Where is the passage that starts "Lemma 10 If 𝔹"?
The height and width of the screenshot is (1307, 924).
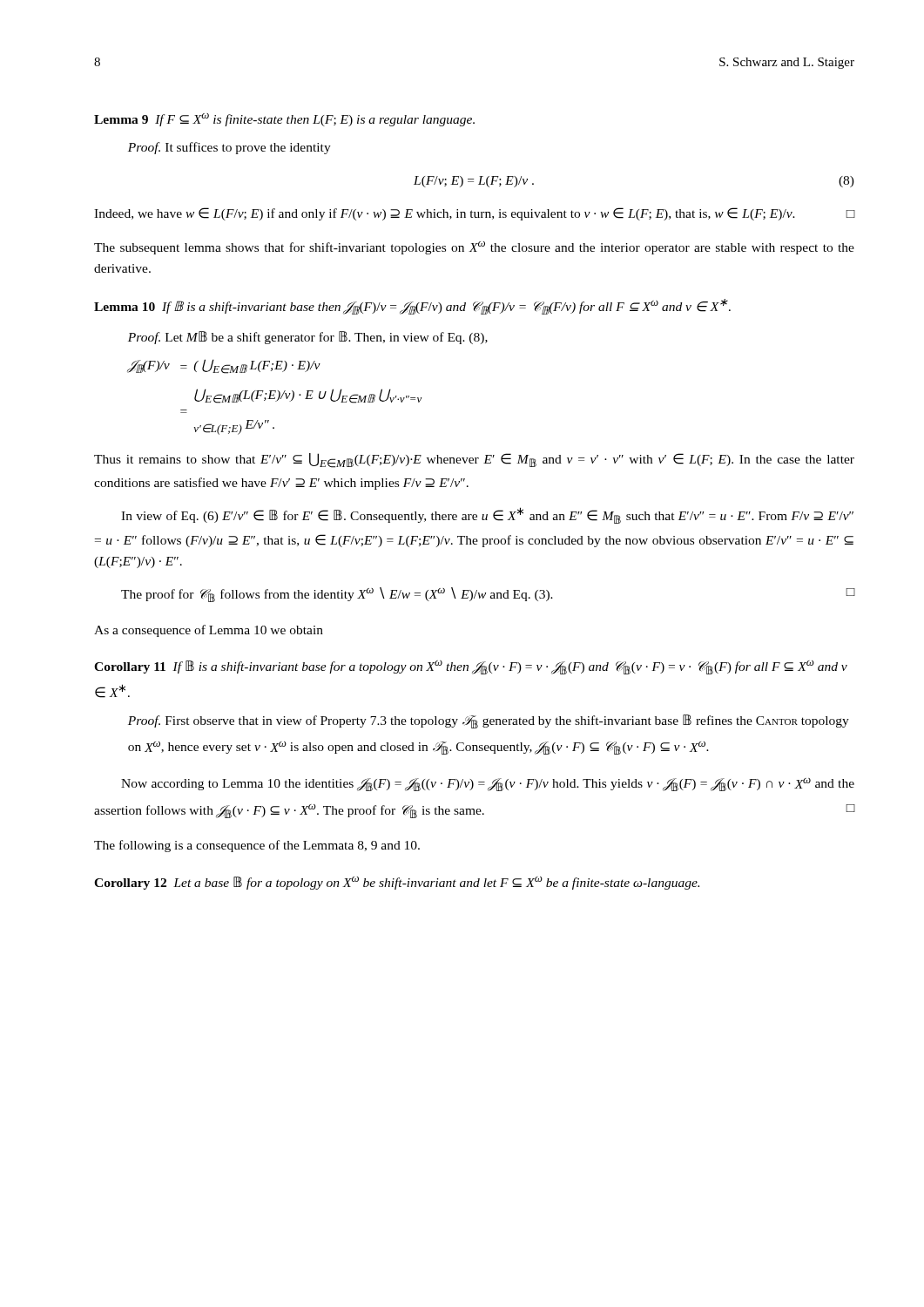point(413,306)
